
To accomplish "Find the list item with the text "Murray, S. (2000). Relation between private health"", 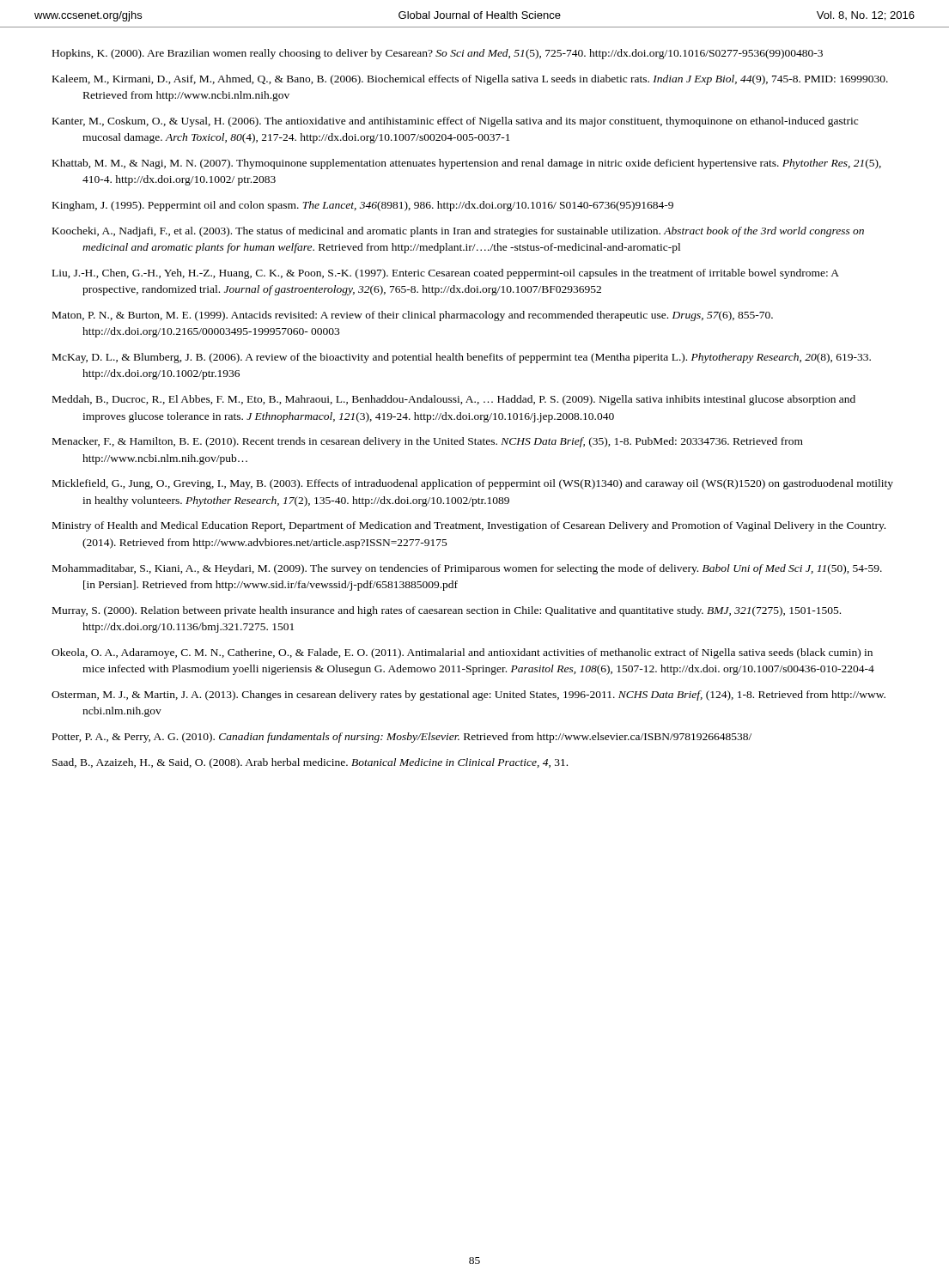I will 447,618.
